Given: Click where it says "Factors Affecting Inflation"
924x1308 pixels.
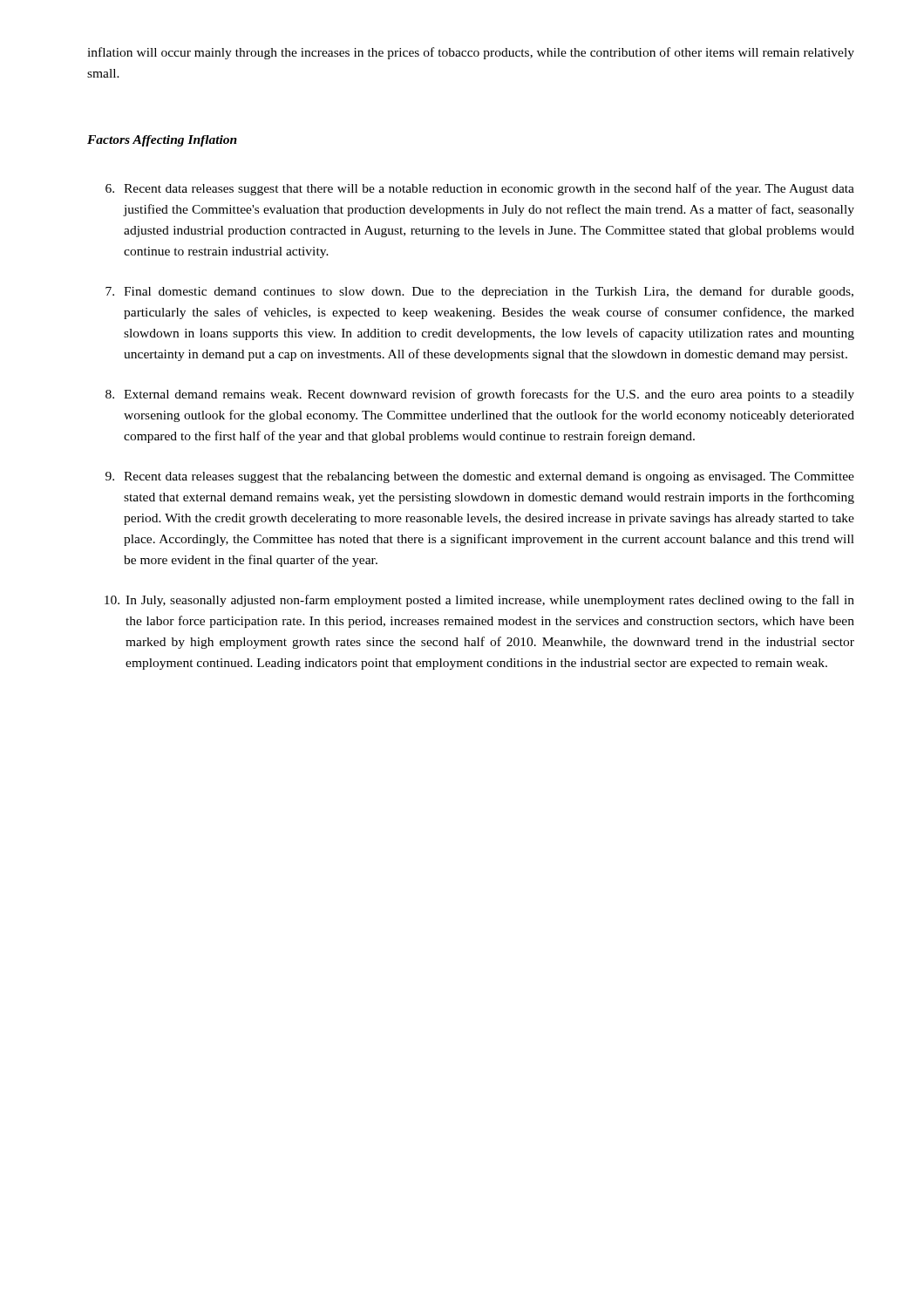Looking at the screenshot, I should coord(162,139).
